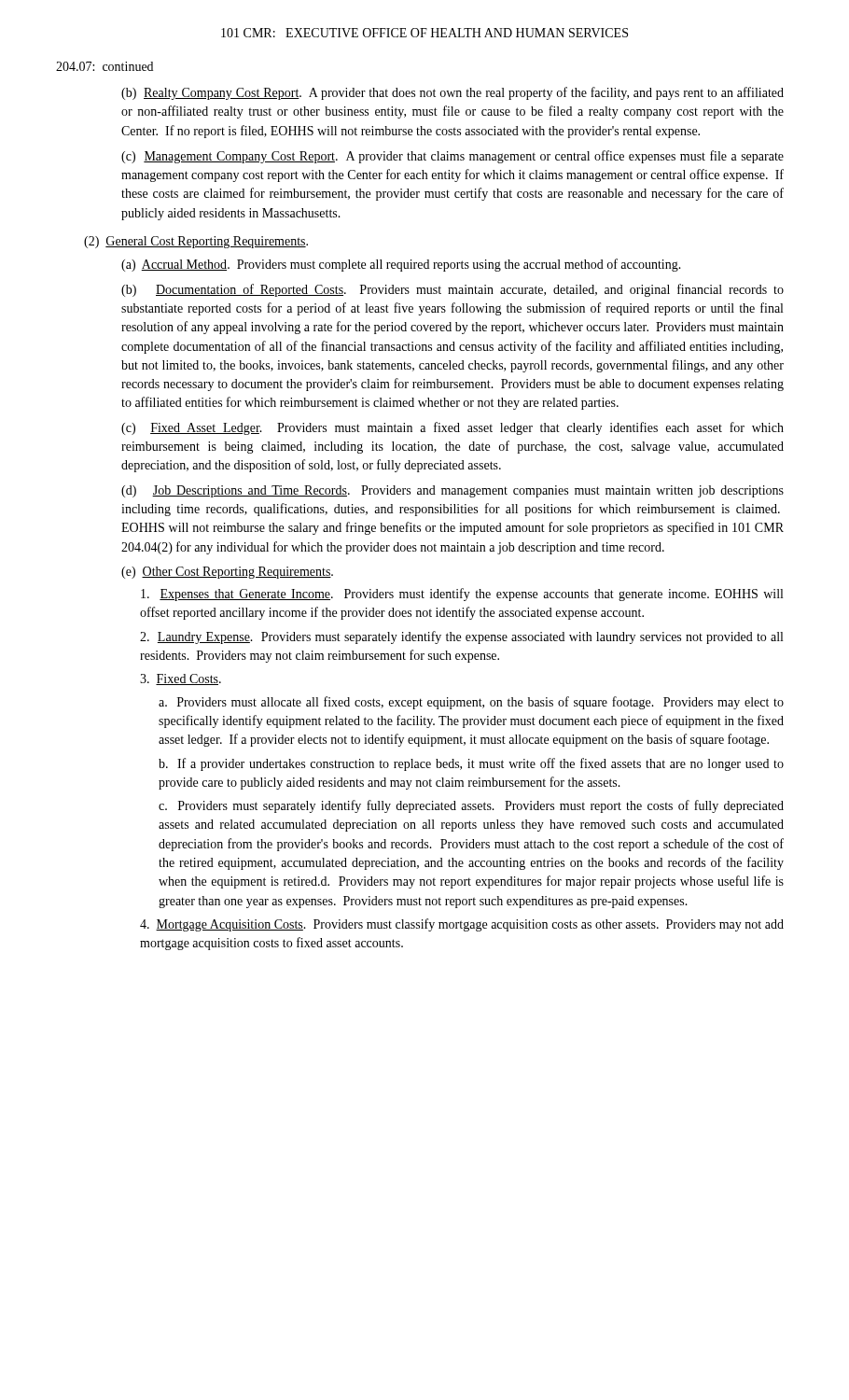The height and width of the screenshot is (1400, 849).
Task: Select the list item with the text "Expenses that Generate"
Action: coord(462,604)
